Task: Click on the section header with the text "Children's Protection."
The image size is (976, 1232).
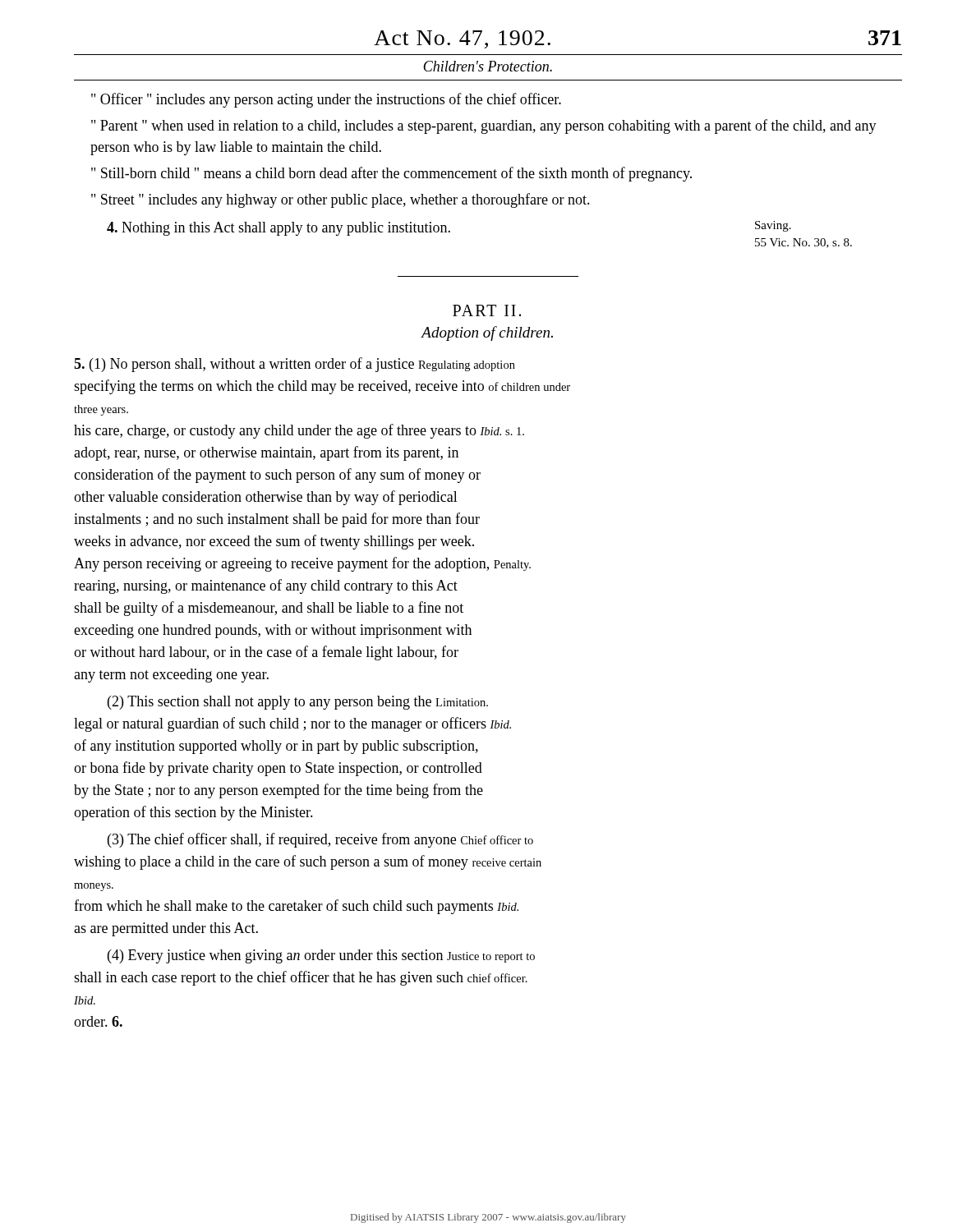Action: click(488, 67)
